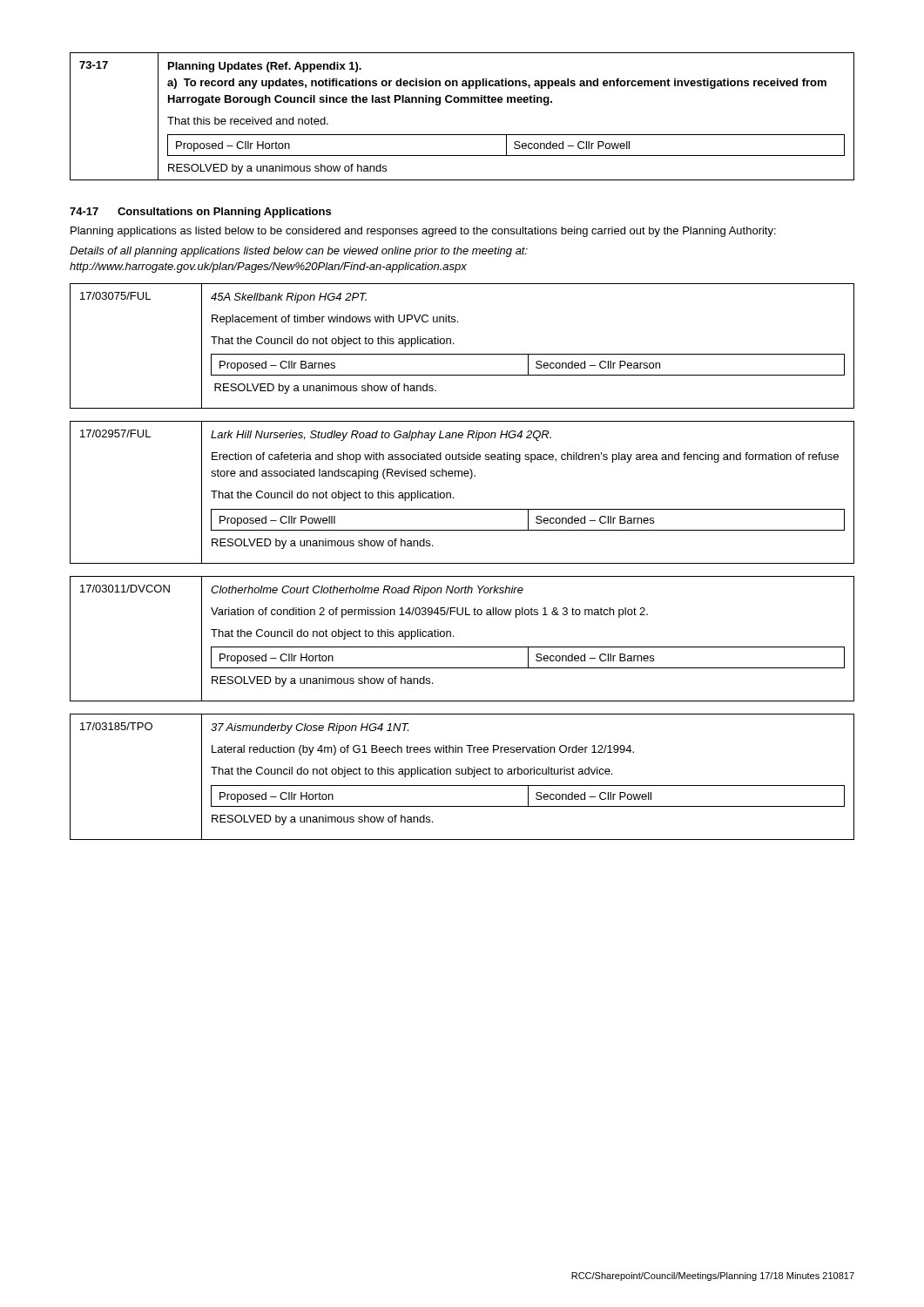Point to the text starting "Planning applications as listed below to"
The height and width of the screenshot is (1307, 924).
click(423, 231)
